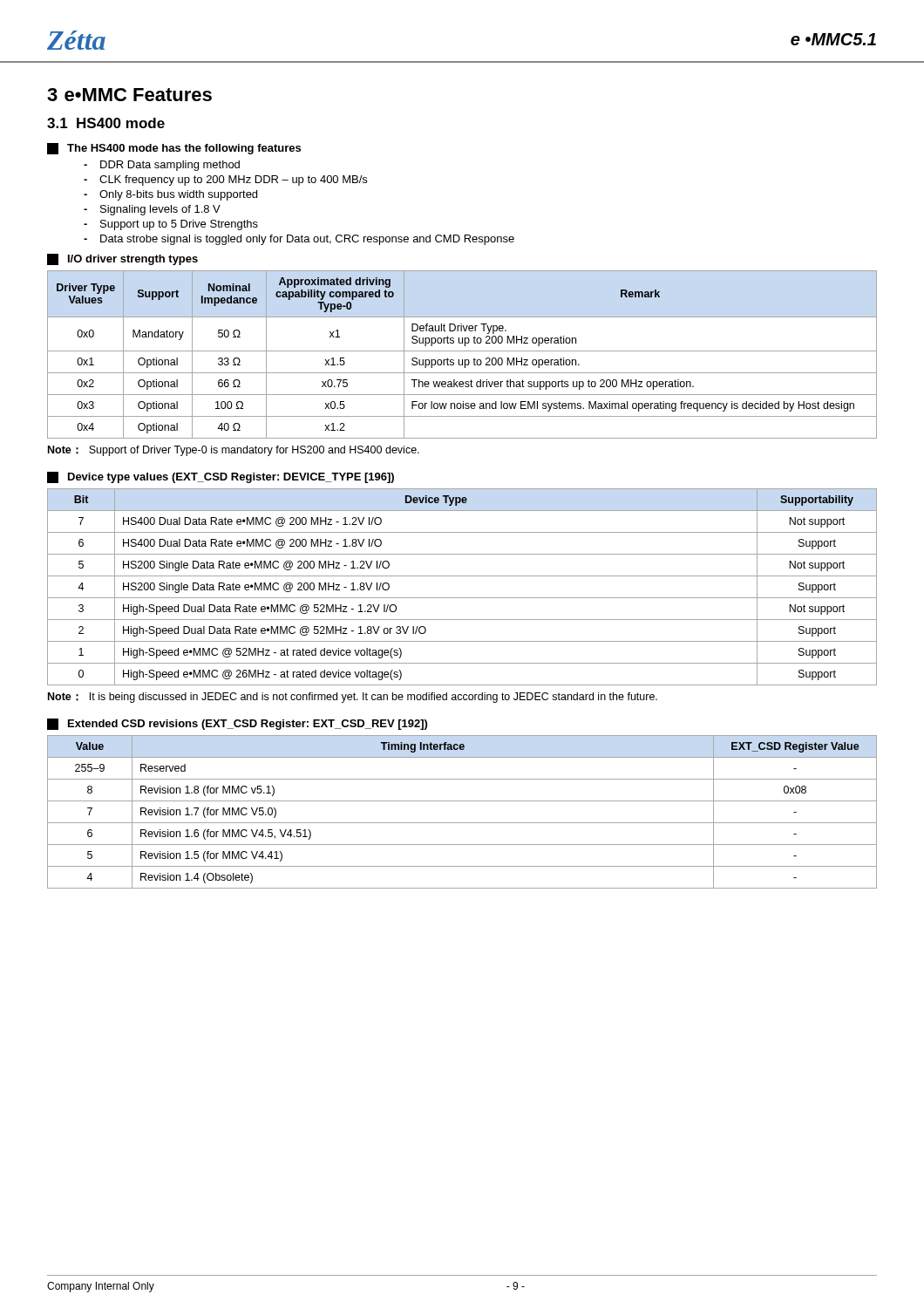
Task: Locate the text block starting "Note： It is being discussed in"
Action: 353,697
